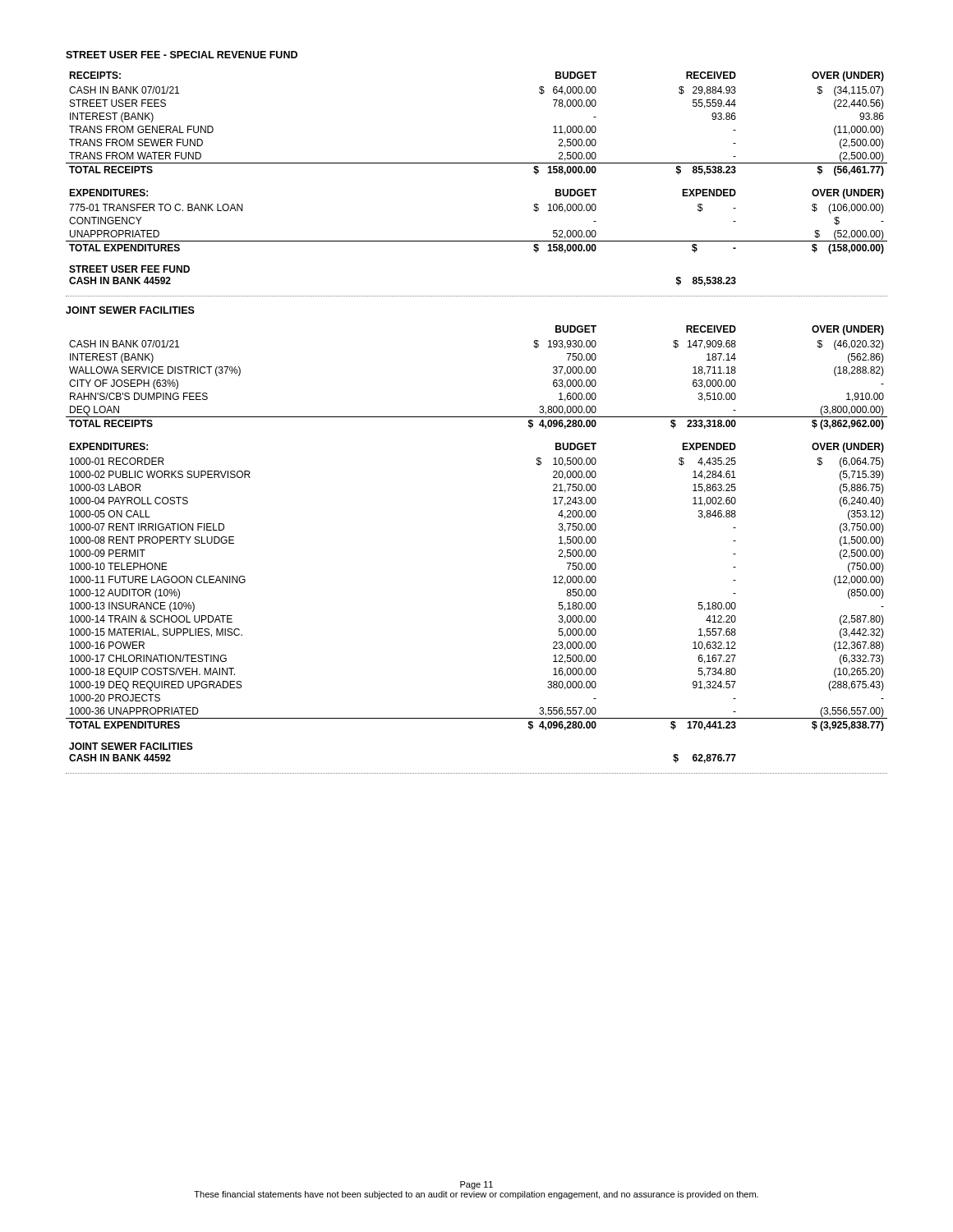
Task: Find the section header that reads "STREET USER FEE - SPECIAL REVENUE FUND"
Action: (x=182, y=55)
